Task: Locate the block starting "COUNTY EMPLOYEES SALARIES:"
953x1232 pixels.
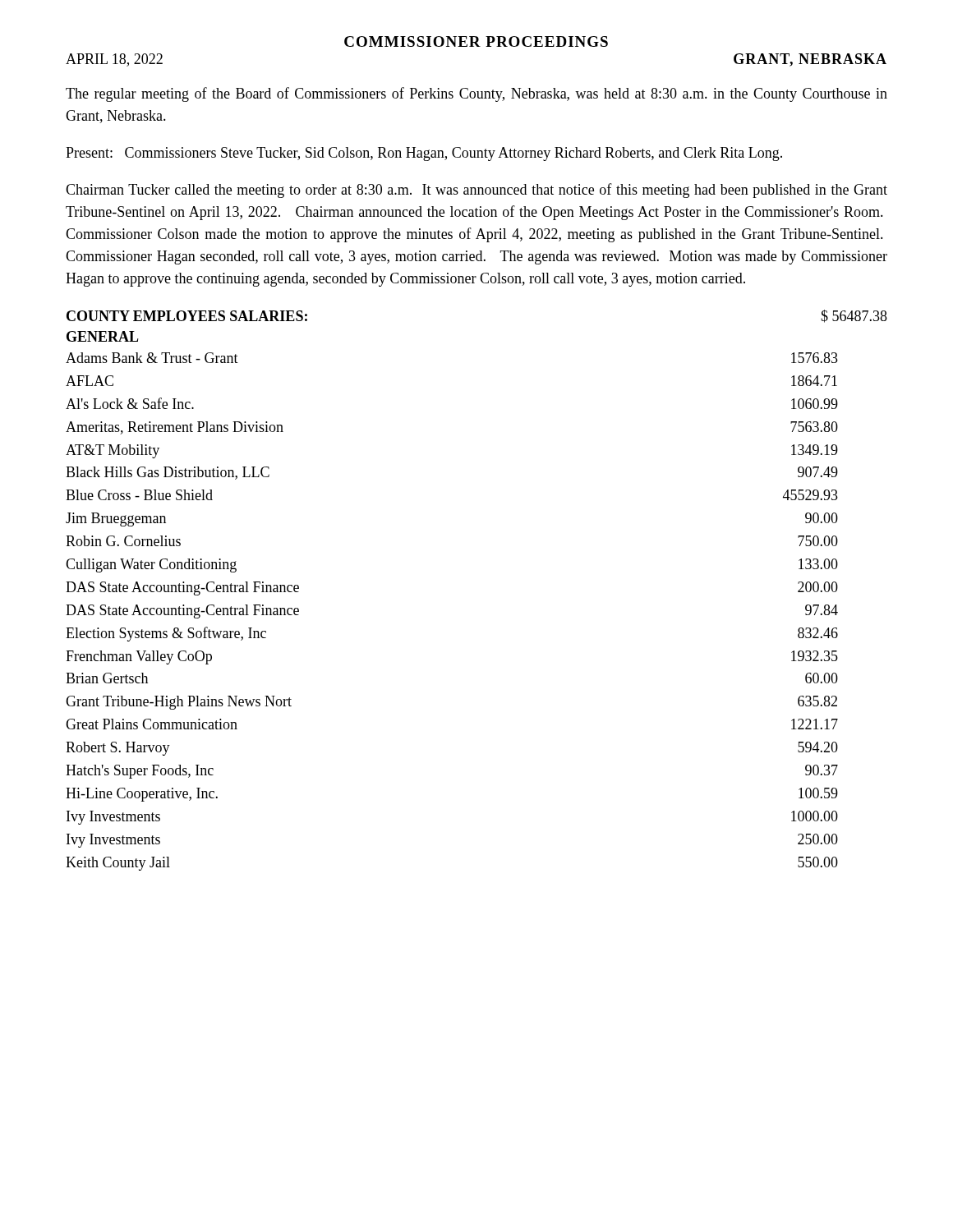Action: click(x=179, y=316)
